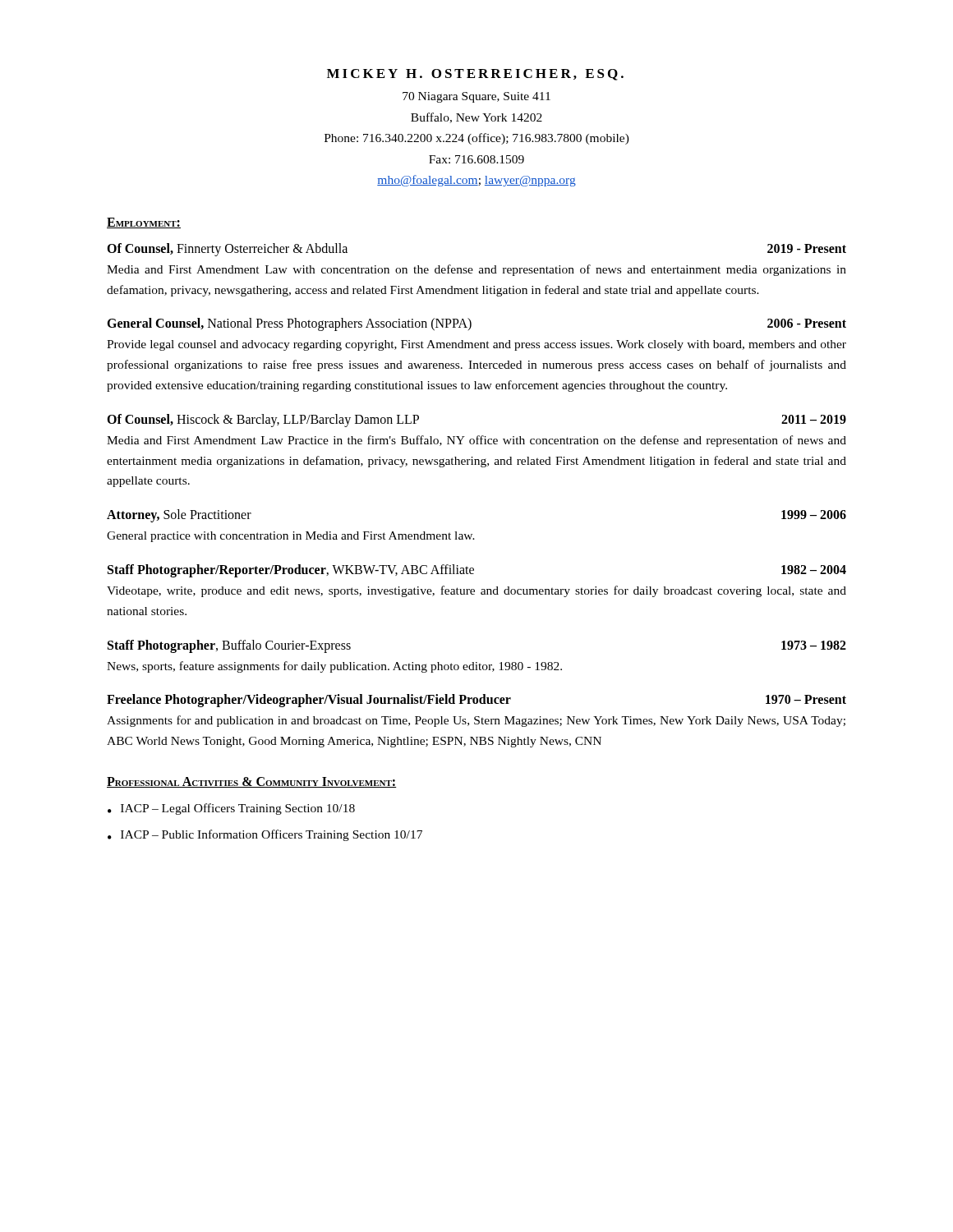The image size is (953, 1232).
Task: Navigate to the text block starting "• IACP – Public Information Officers Training"
Action: click(x=265, y=838)
